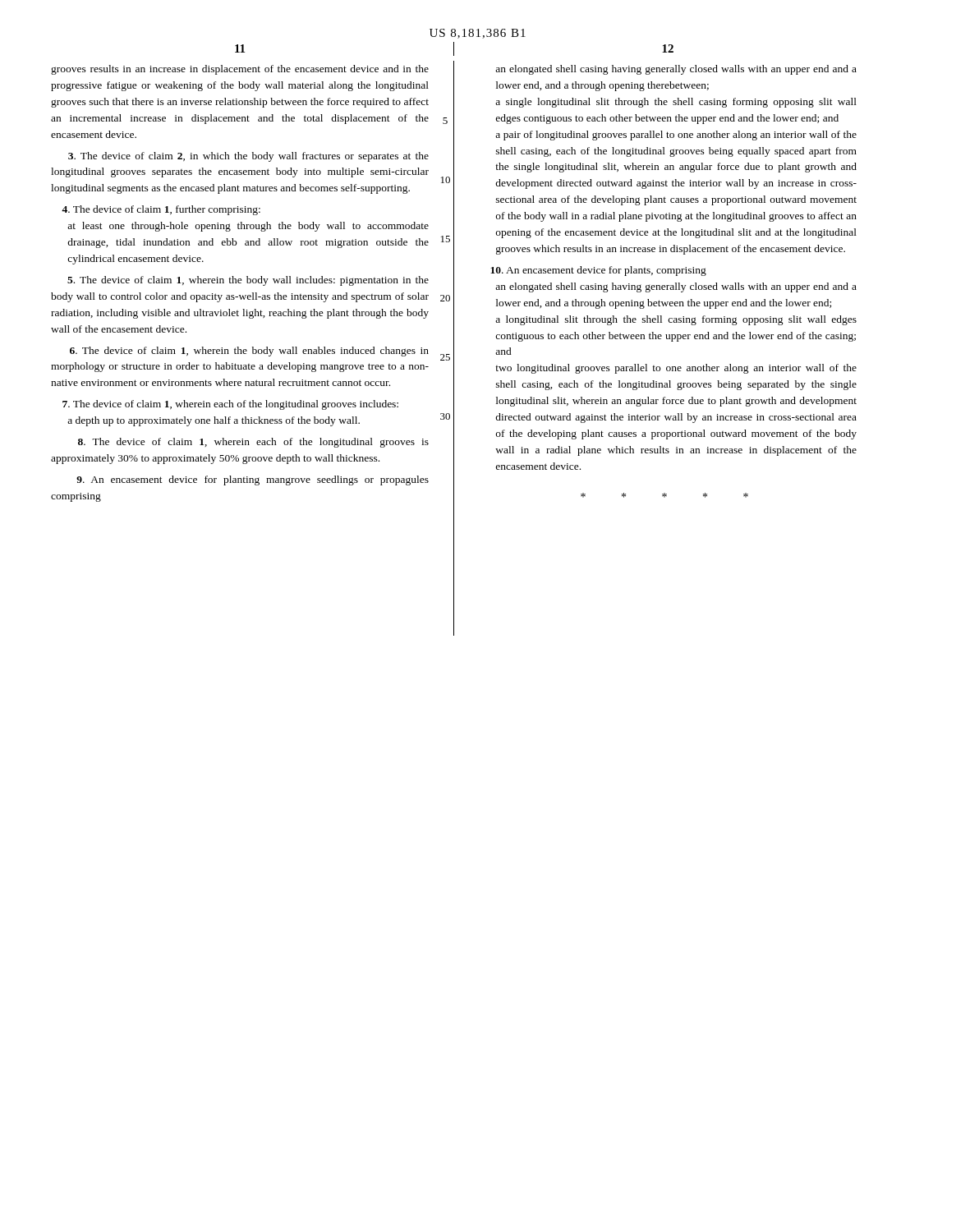Find the text block starting "The device of claim 1, further"

coord(240,234)
